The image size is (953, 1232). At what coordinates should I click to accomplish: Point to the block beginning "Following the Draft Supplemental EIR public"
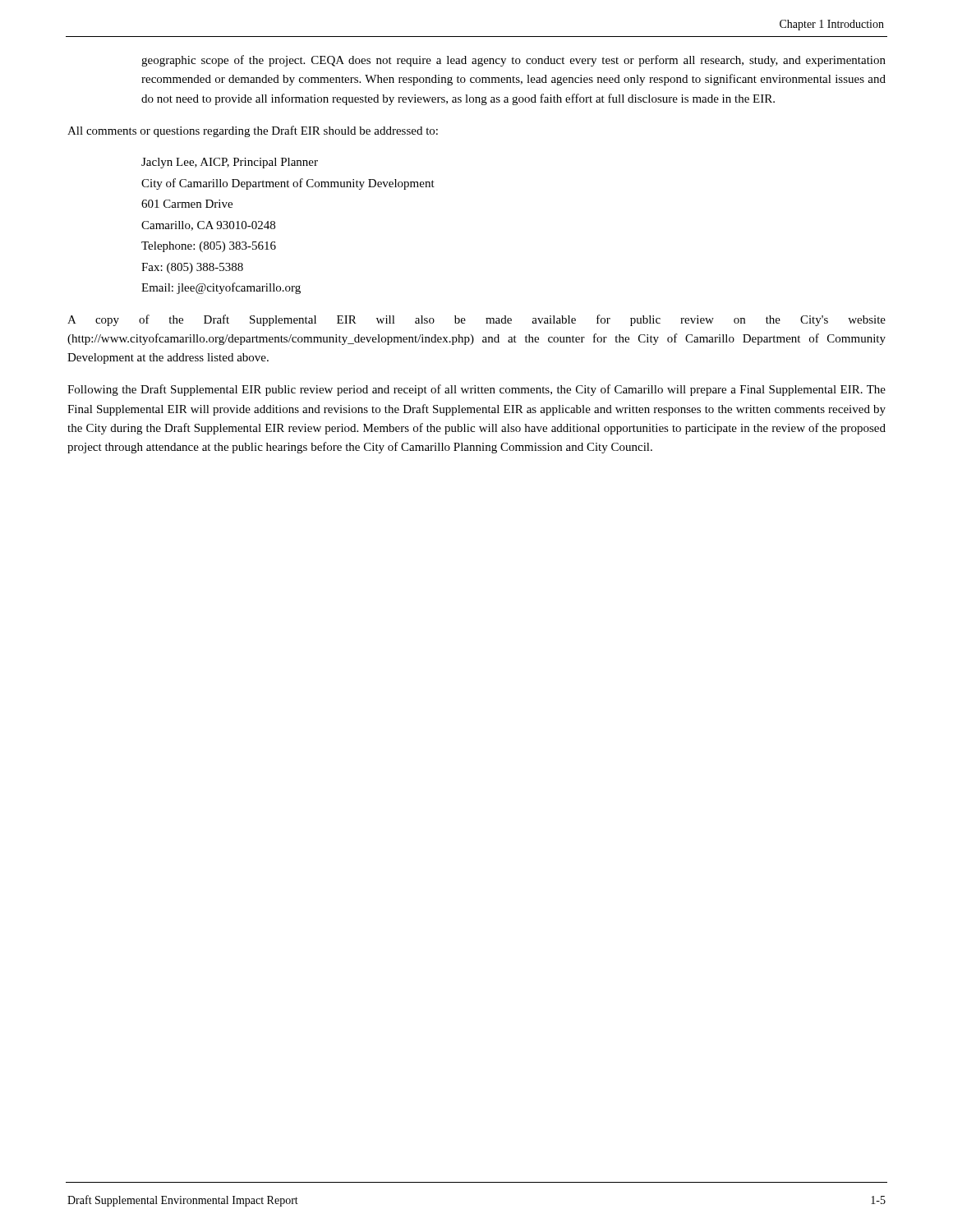[x=476, y=418]
